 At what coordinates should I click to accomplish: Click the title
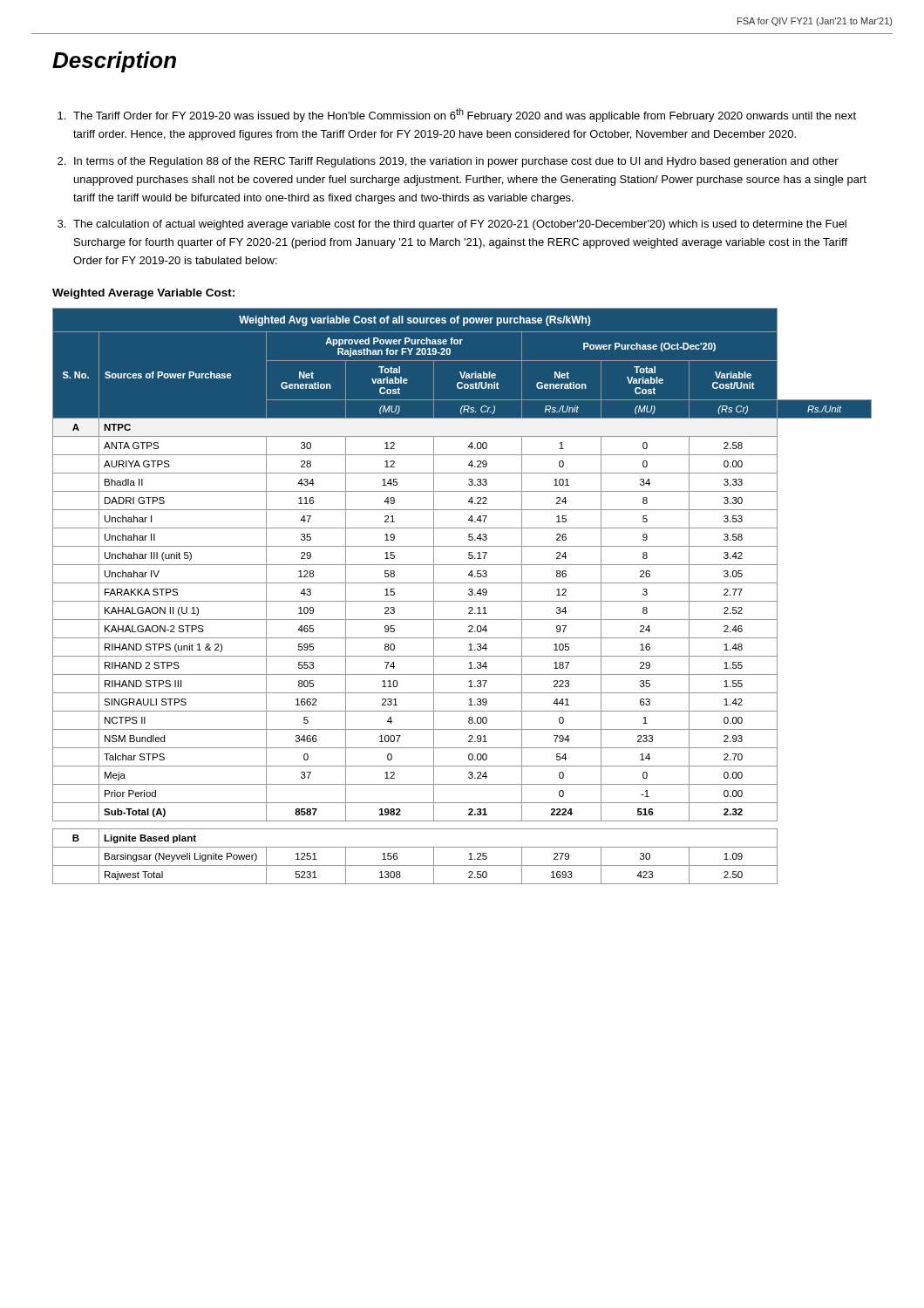(x=115, y=60)
